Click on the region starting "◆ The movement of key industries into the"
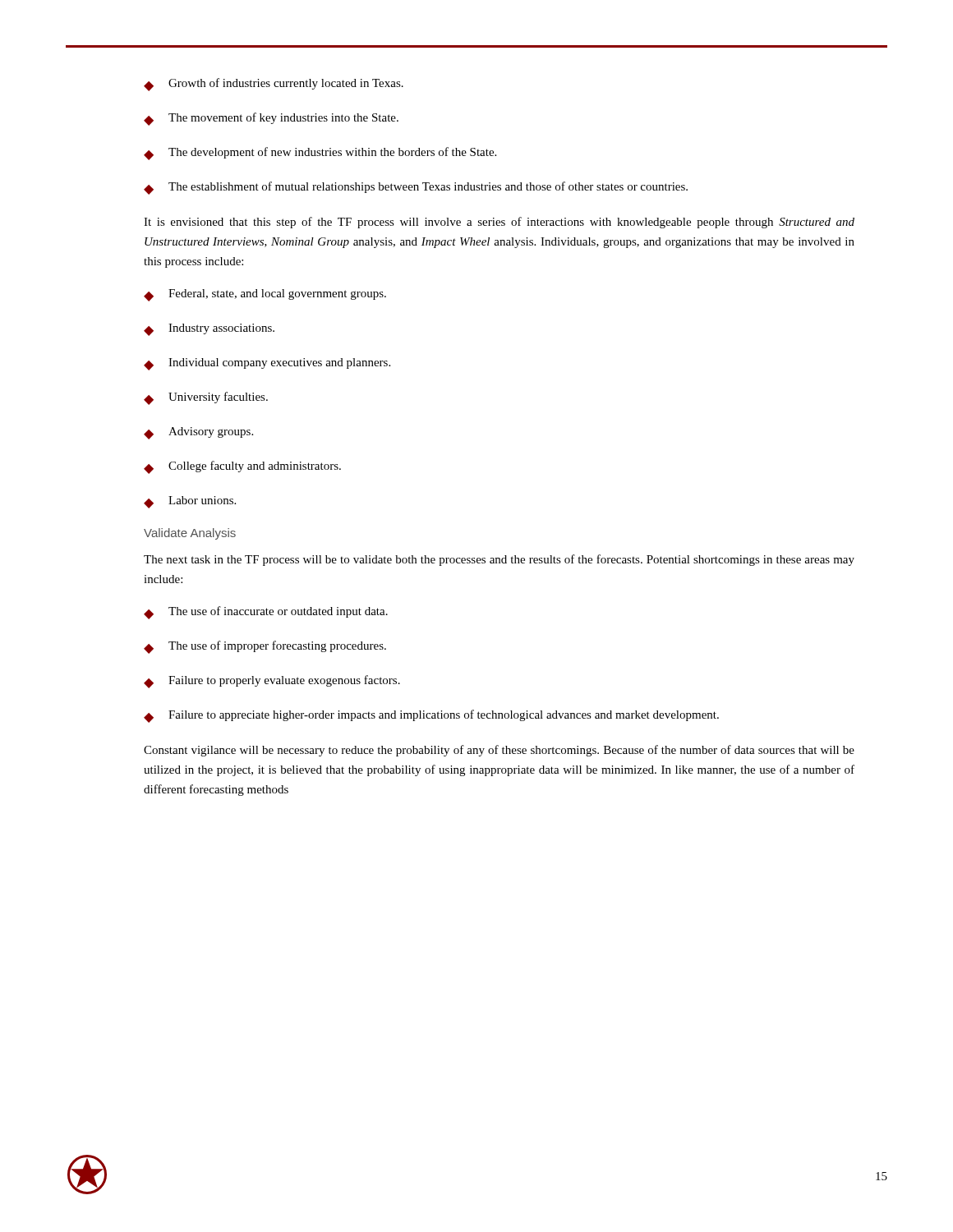This screenshot has height=1232, width=953. click(x=271, y=119)
